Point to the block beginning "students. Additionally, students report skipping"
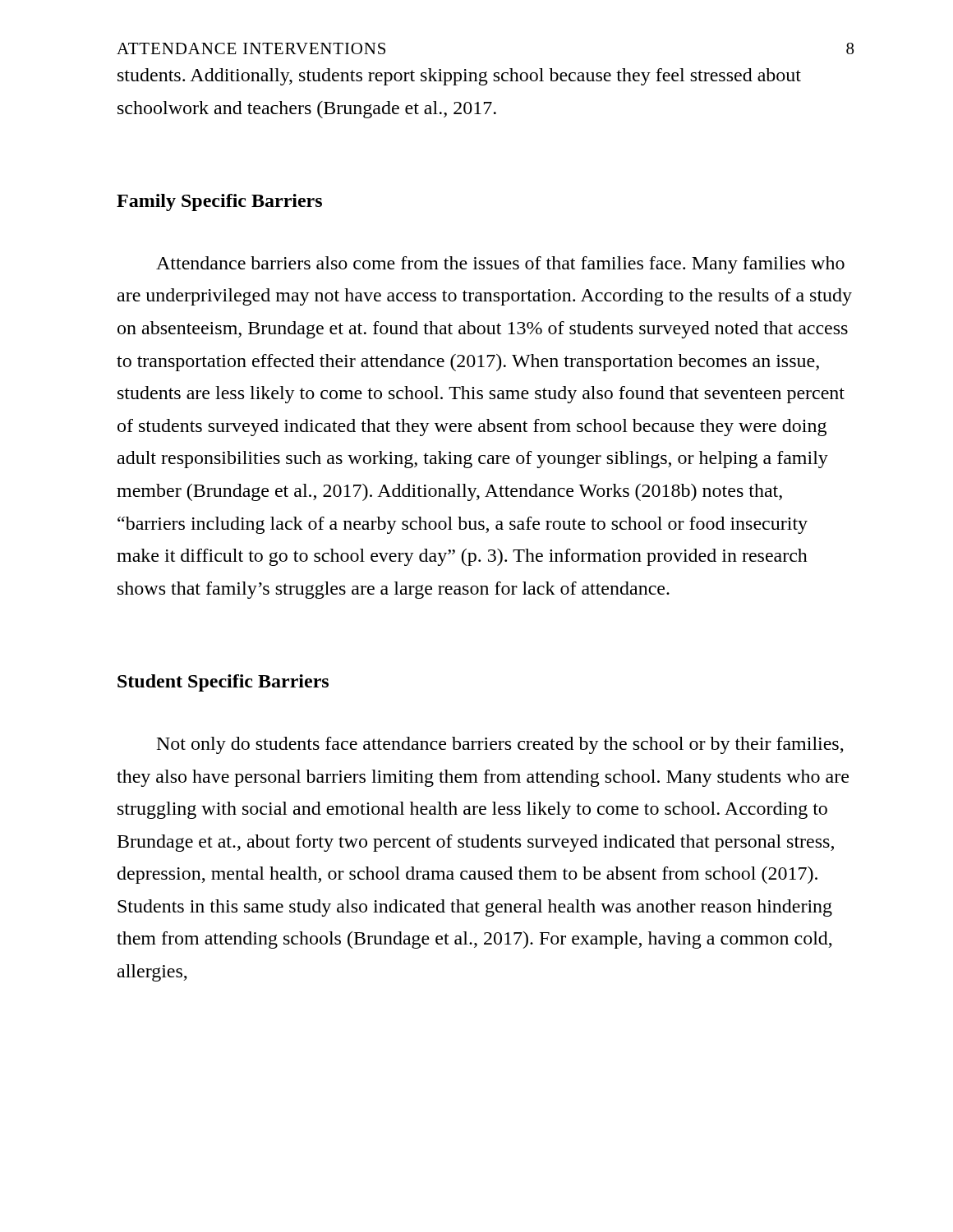The height and width of the screenshot is (1232, 953). click(459, 91)
